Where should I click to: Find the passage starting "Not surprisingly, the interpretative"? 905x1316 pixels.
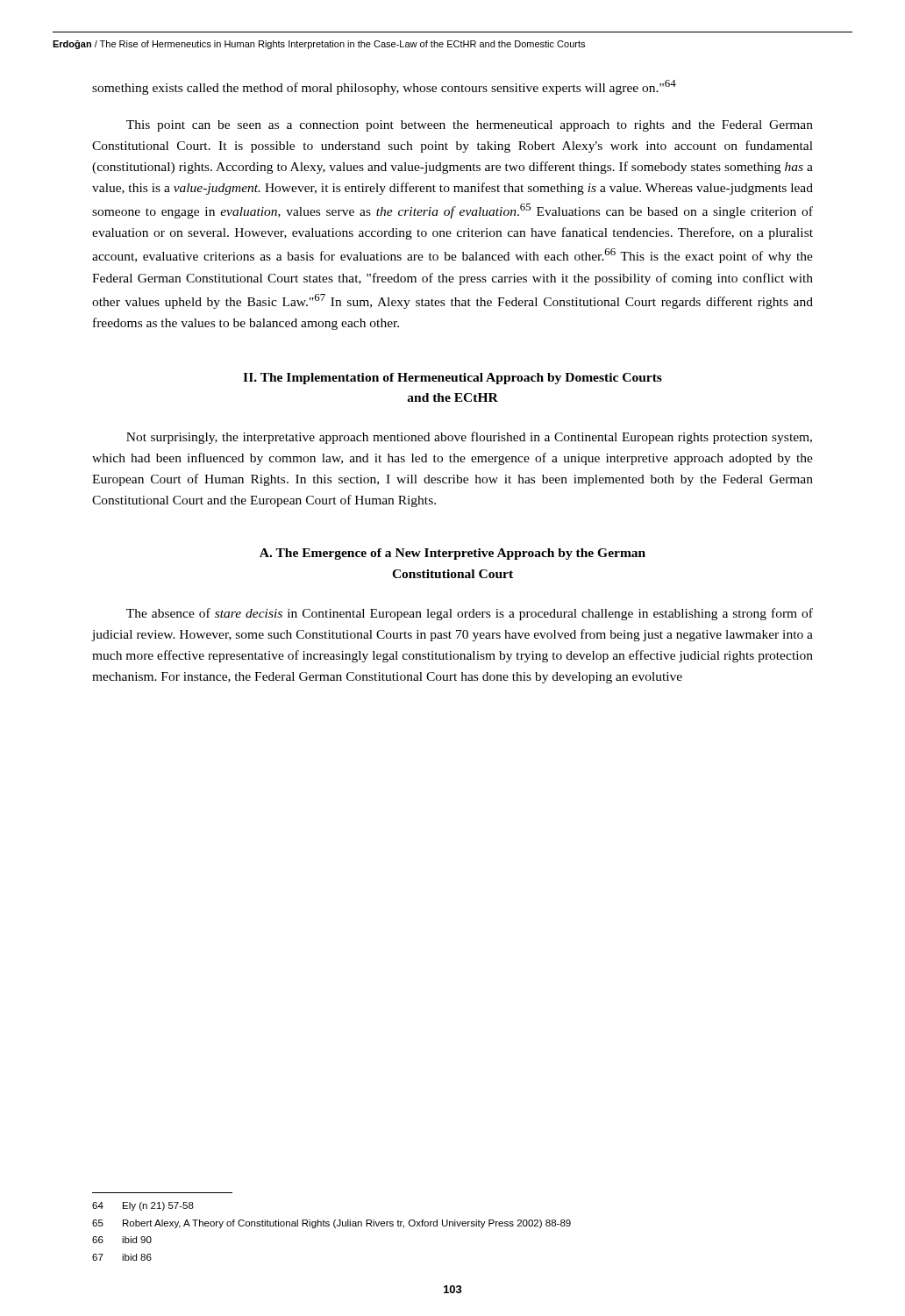[452, 469]
